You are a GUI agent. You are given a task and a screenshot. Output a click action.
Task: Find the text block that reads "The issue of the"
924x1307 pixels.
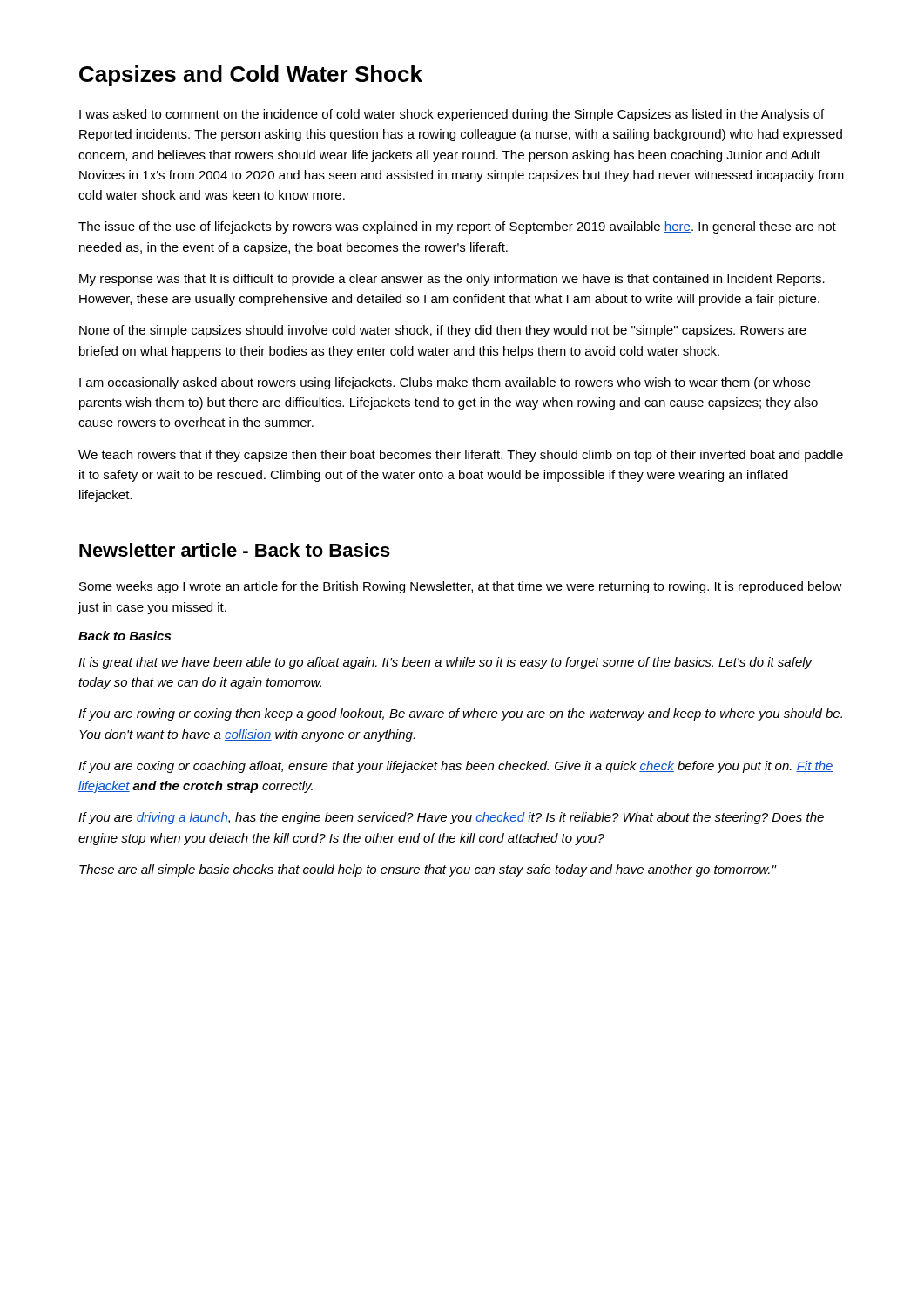[x=457, y=236]
